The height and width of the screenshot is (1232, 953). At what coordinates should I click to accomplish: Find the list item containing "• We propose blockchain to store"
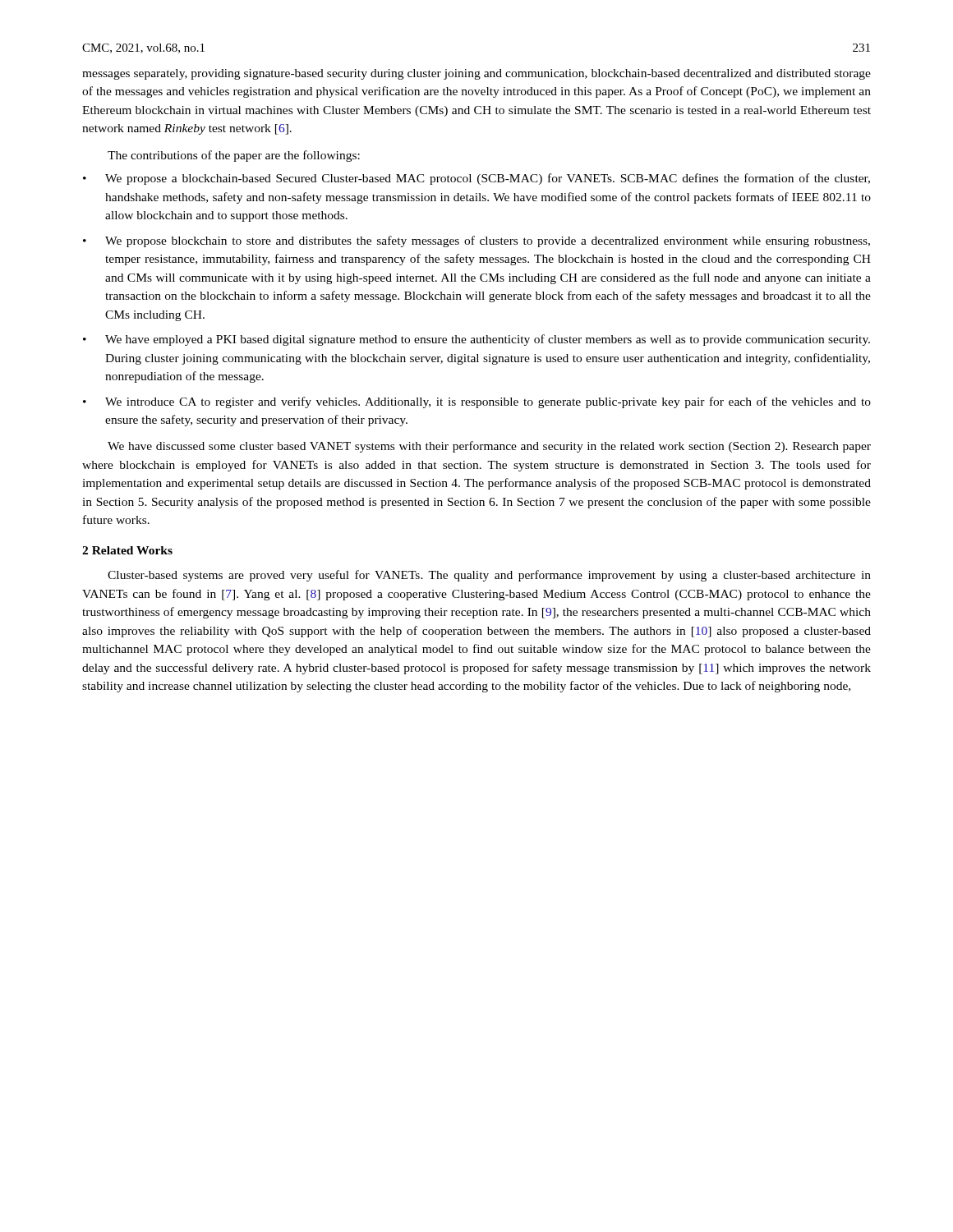pos(476,278)
